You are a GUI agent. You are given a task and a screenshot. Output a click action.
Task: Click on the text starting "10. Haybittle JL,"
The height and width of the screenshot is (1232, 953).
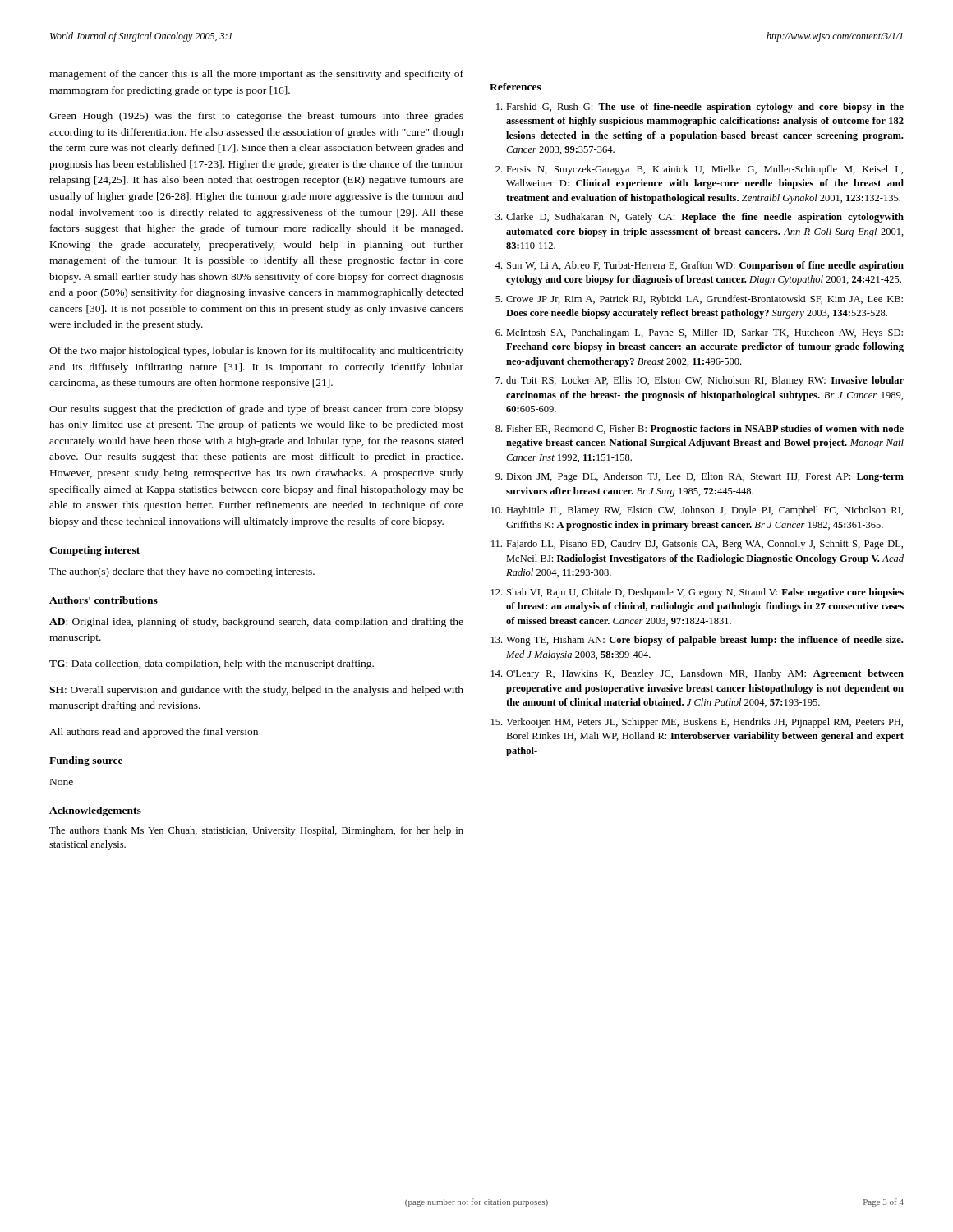tap(697, 518)
